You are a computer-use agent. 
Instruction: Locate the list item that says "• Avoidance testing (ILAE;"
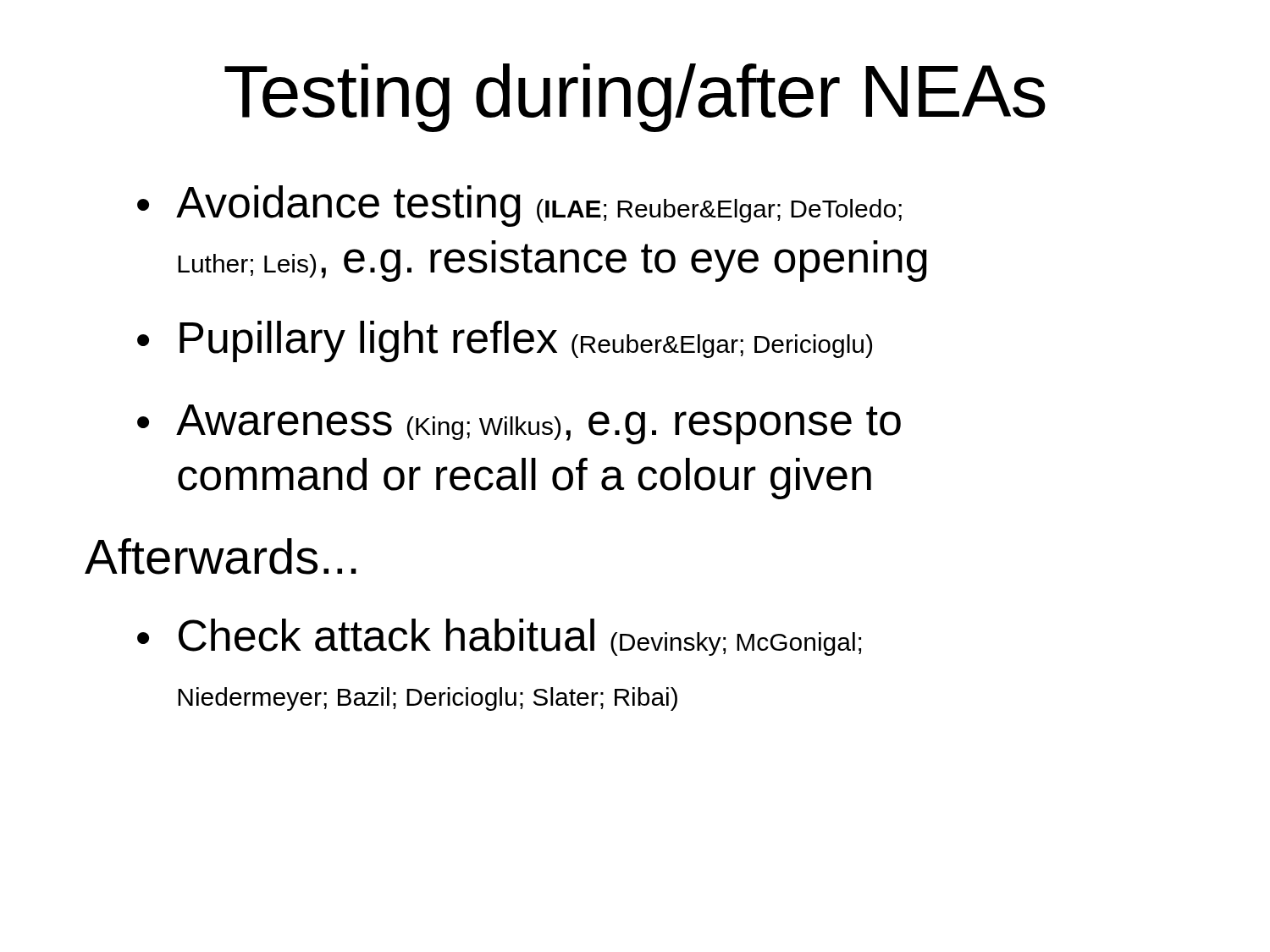660,230
